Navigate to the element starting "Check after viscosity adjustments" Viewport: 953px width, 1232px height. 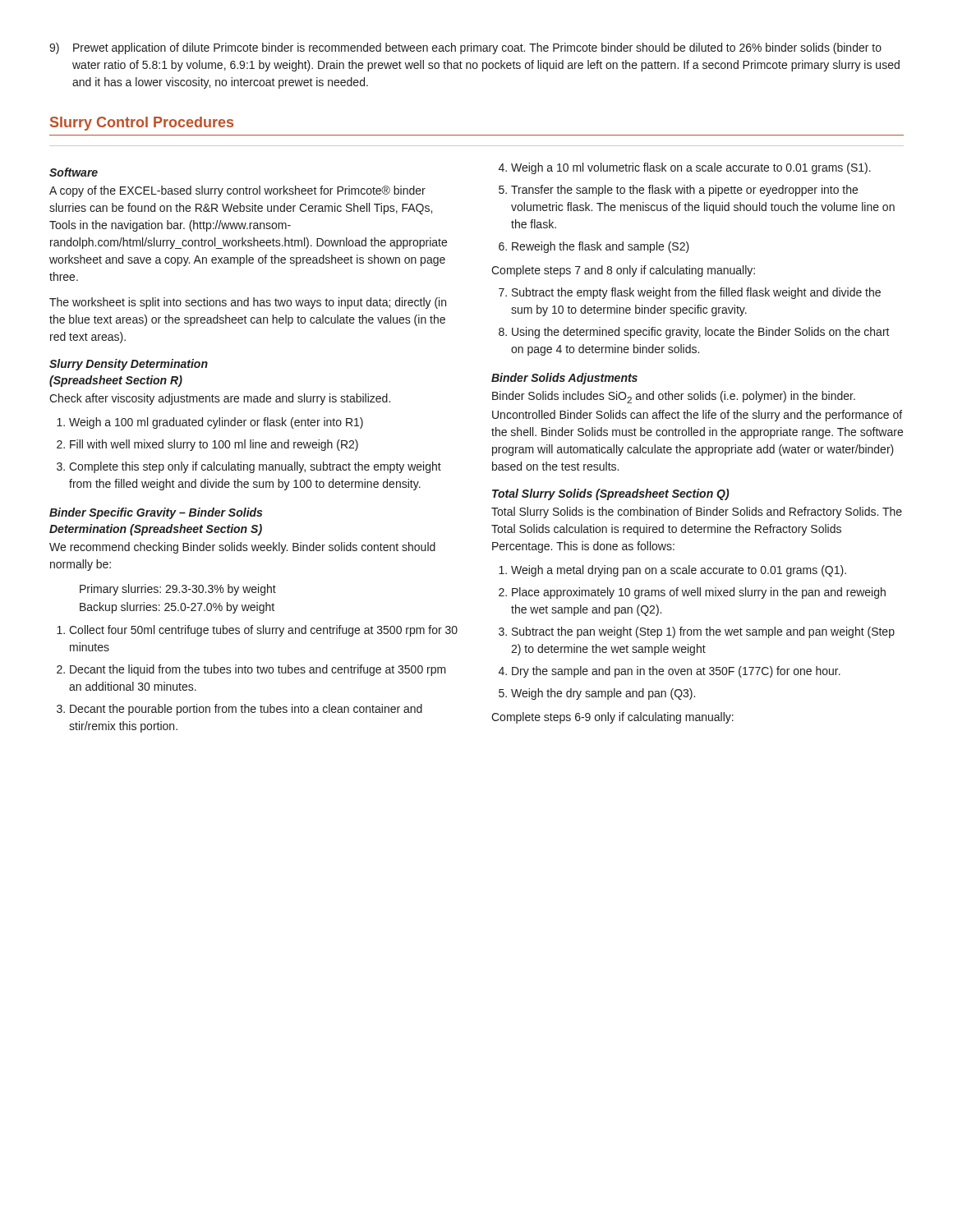click(x=220, y=398)
